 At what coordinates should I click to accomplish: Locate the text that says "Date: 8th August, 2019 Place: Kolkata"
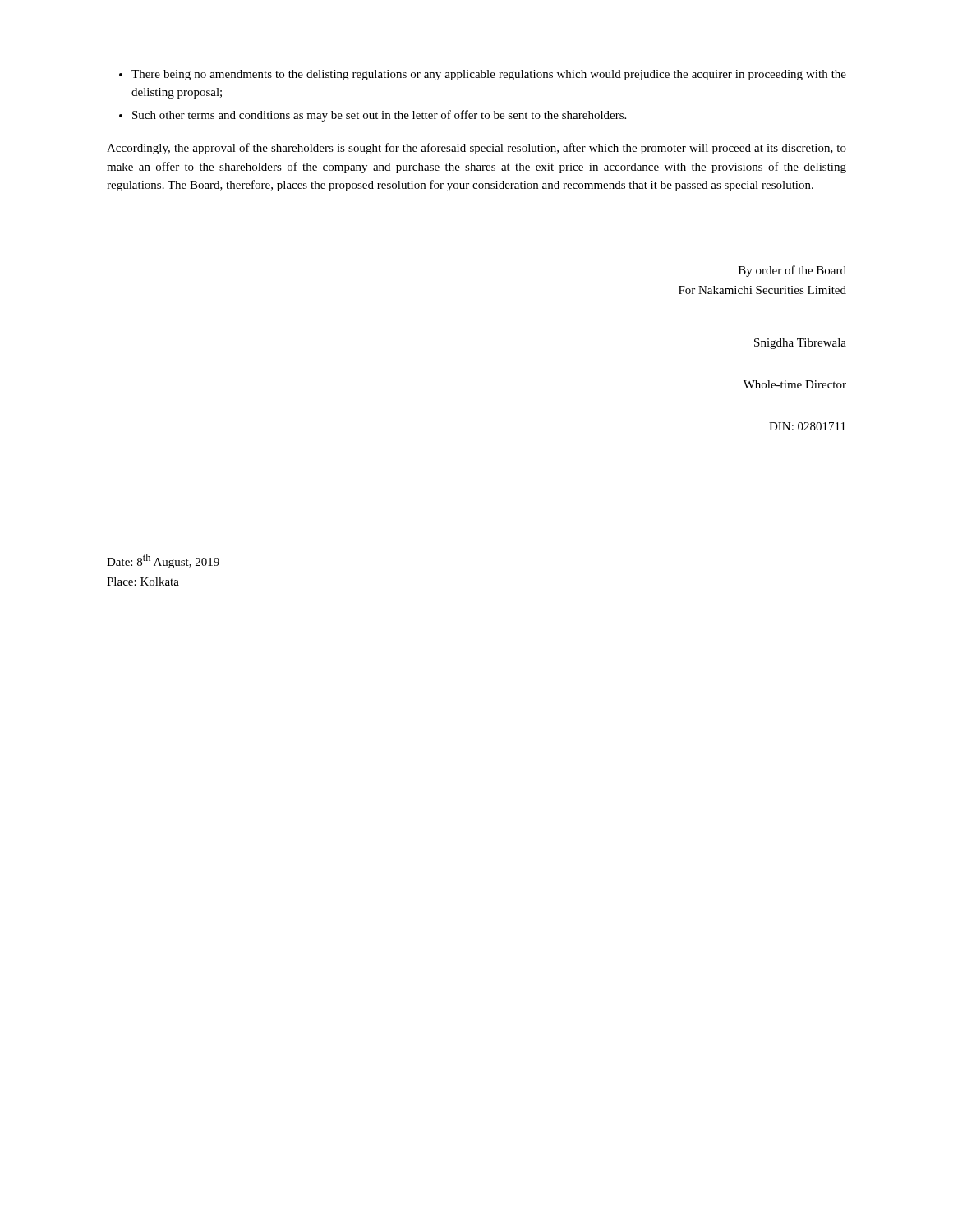click(x=163, y=570)
